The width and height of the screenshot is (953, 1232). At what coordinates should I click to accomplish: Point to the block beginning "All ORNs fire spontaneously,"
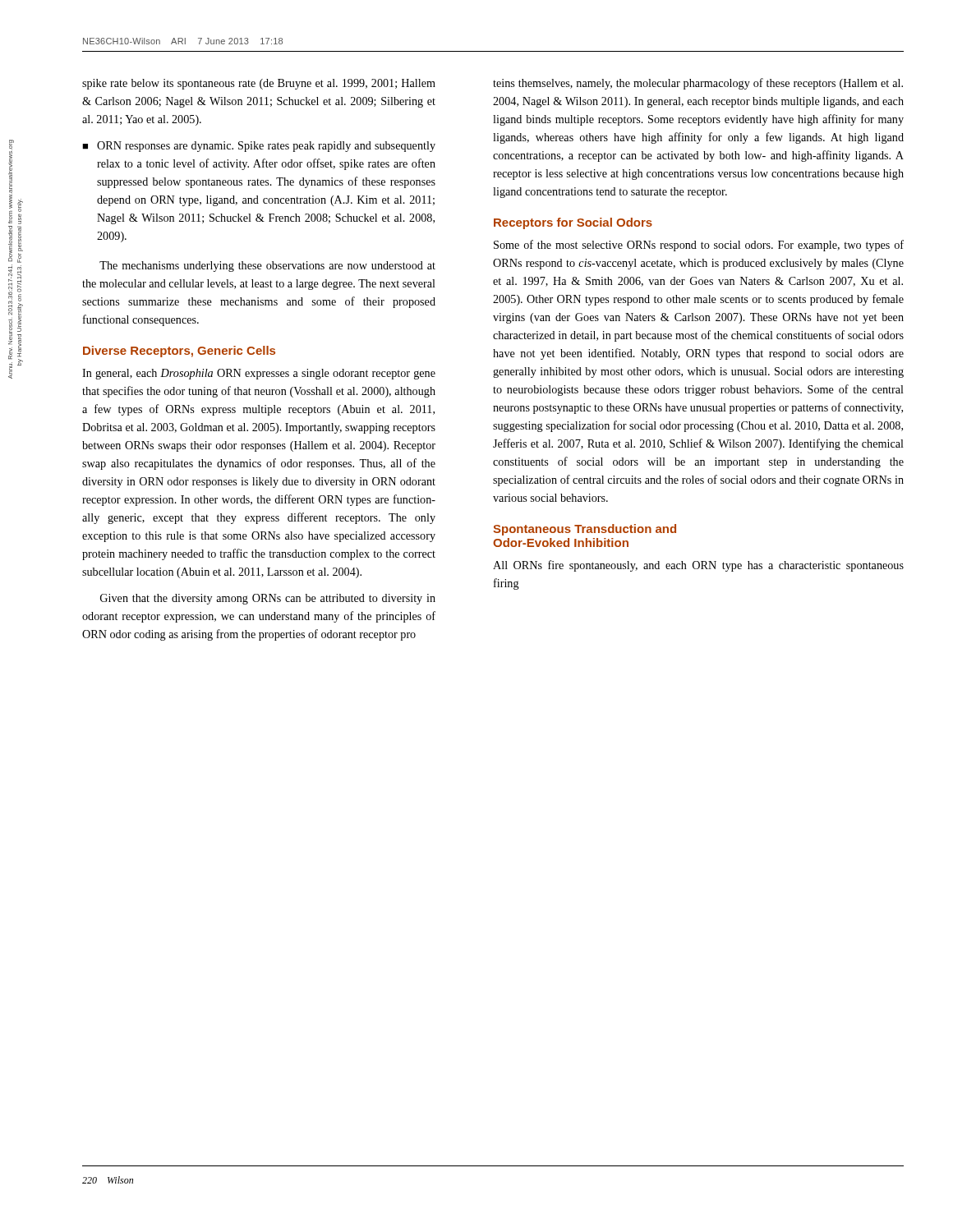698,574
